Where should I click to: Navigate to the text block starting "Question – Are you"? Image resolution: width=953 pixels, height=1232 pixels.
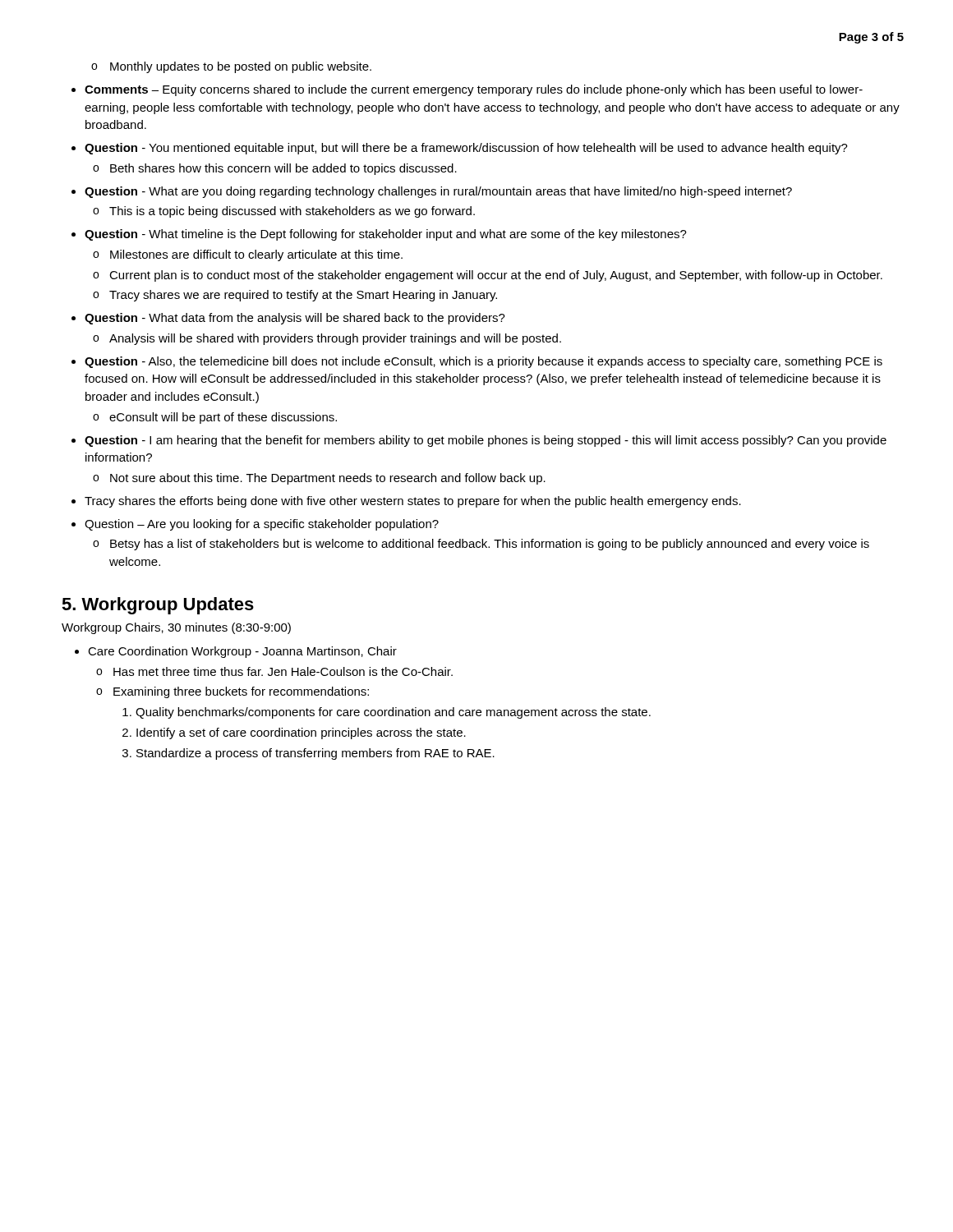click(494, 543)
